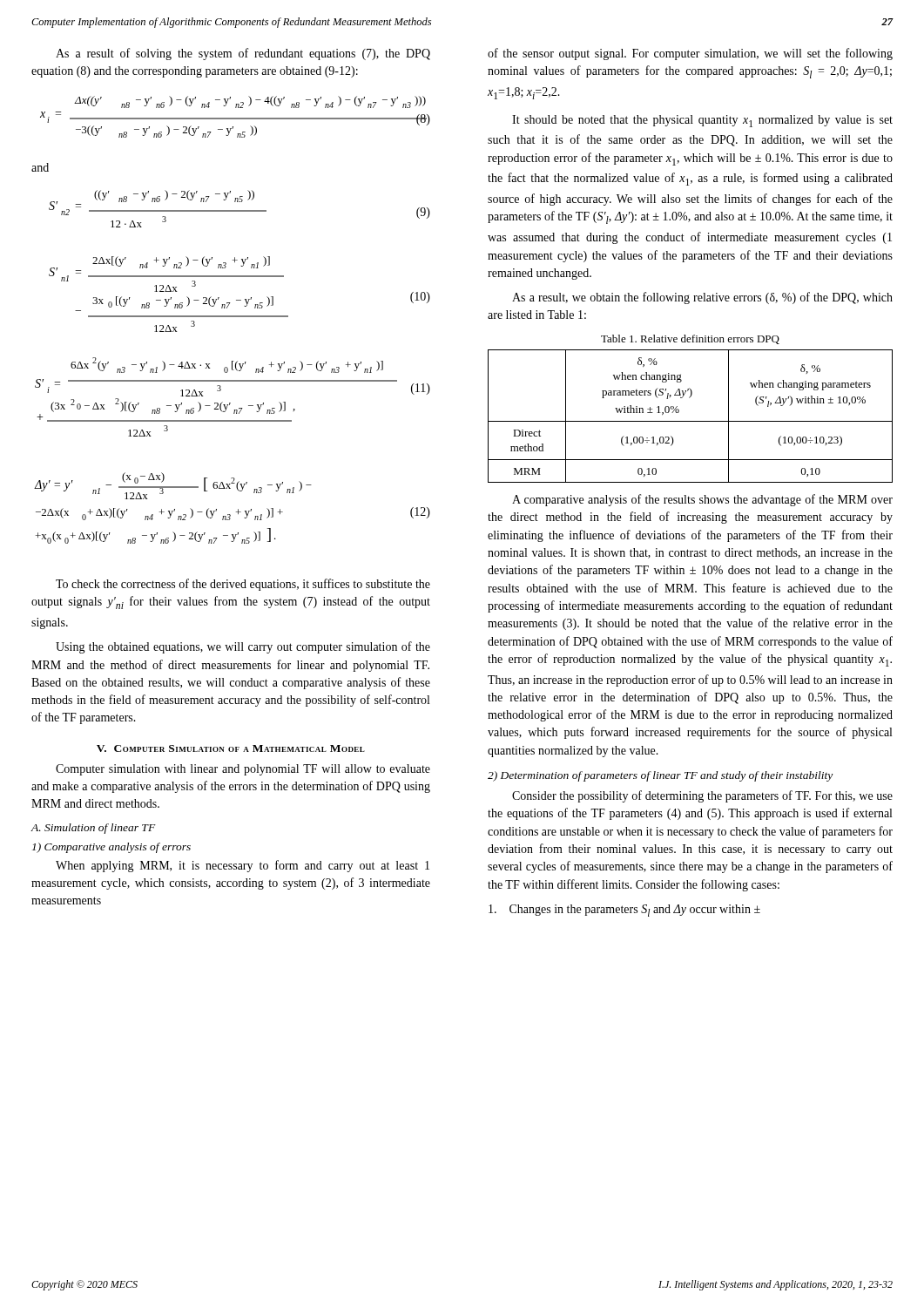Point to the block beginning "Changes in the"
This screenshot has height=1307, width=924.
690,911
